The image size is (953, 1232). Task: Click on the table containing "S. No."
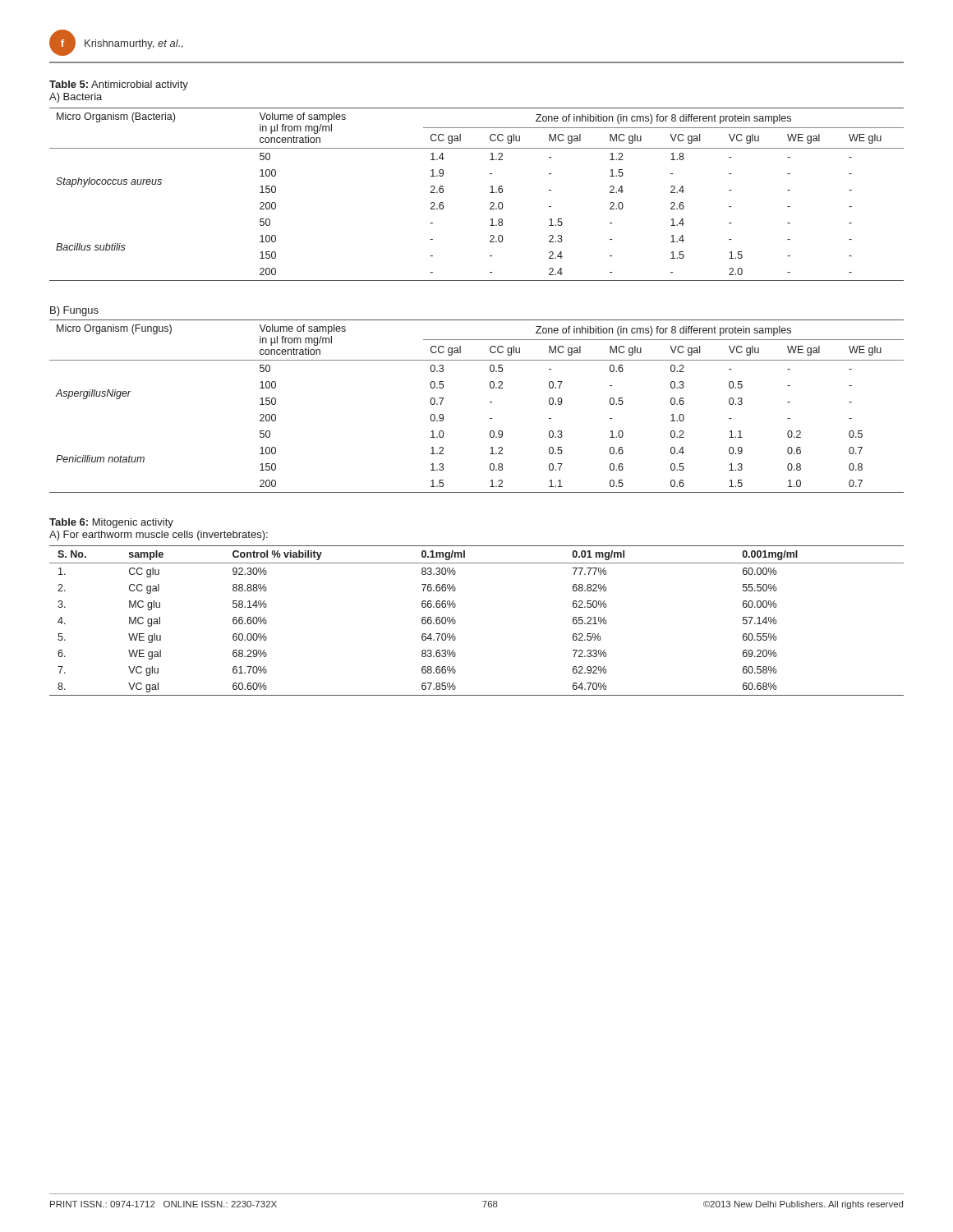click(x=476, y=621)
